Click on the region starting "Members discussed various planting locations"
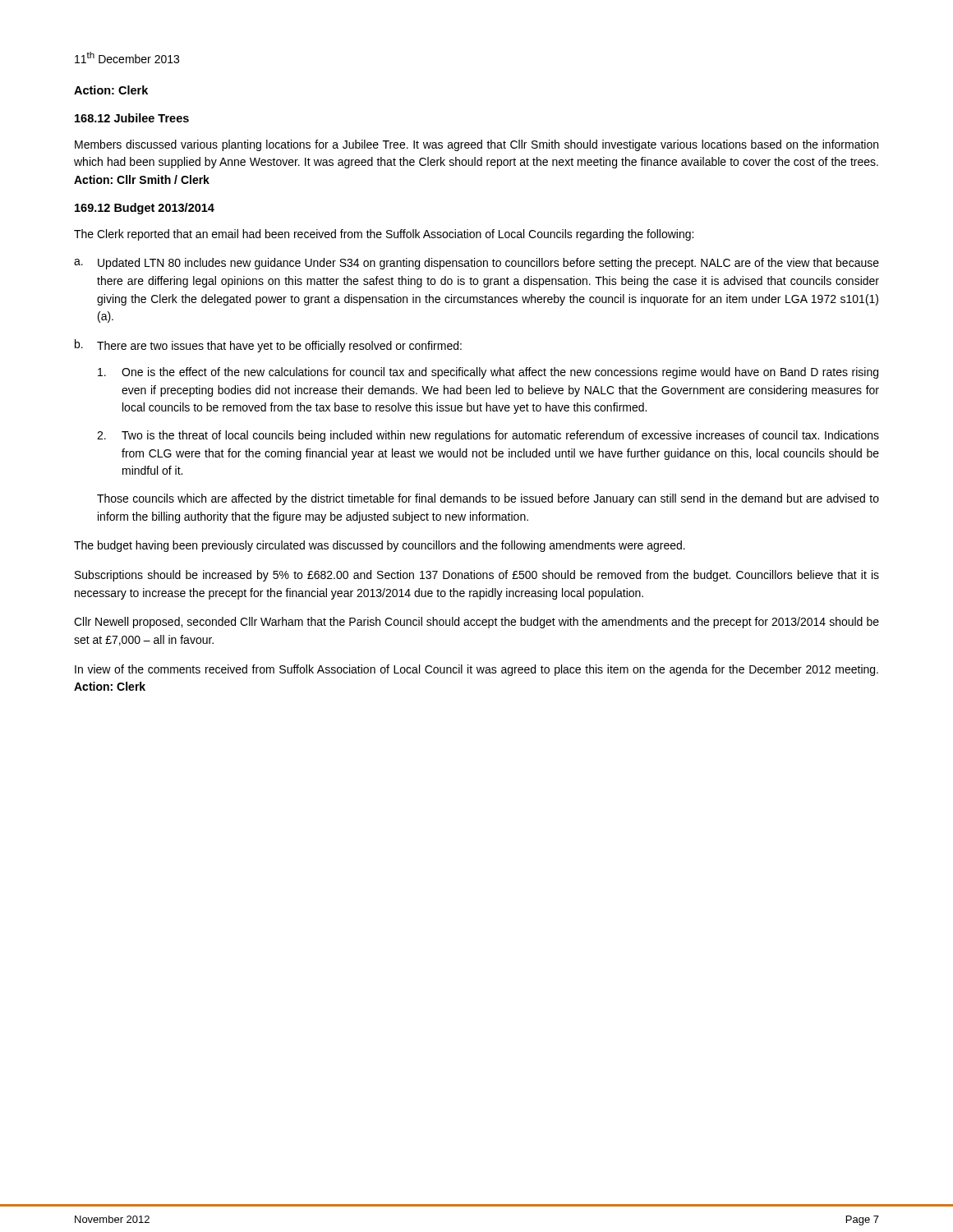 pos(476,162)
